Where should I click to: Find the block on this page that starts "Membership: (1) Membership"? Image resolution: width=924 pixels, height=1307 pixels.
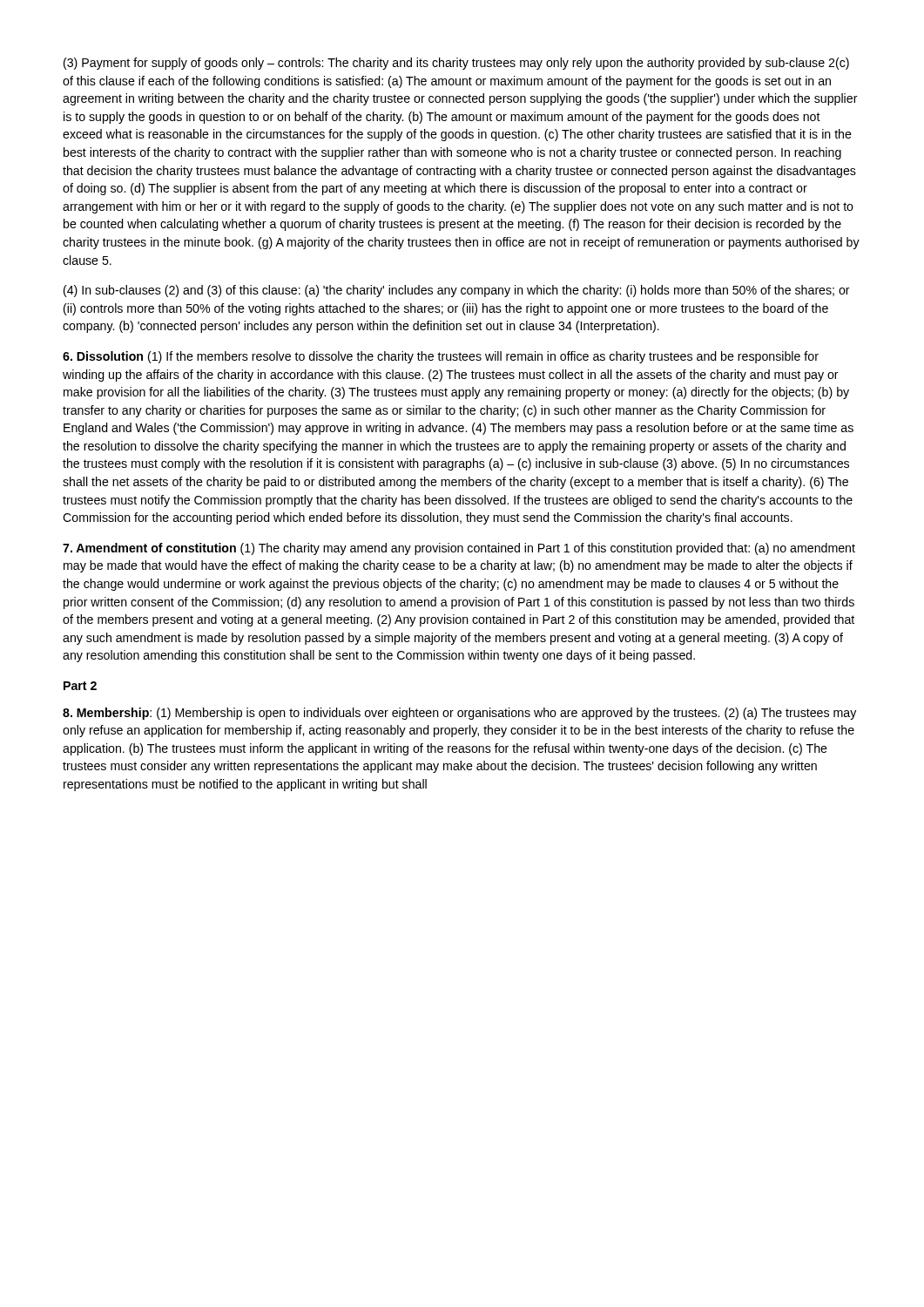point(460,748)
